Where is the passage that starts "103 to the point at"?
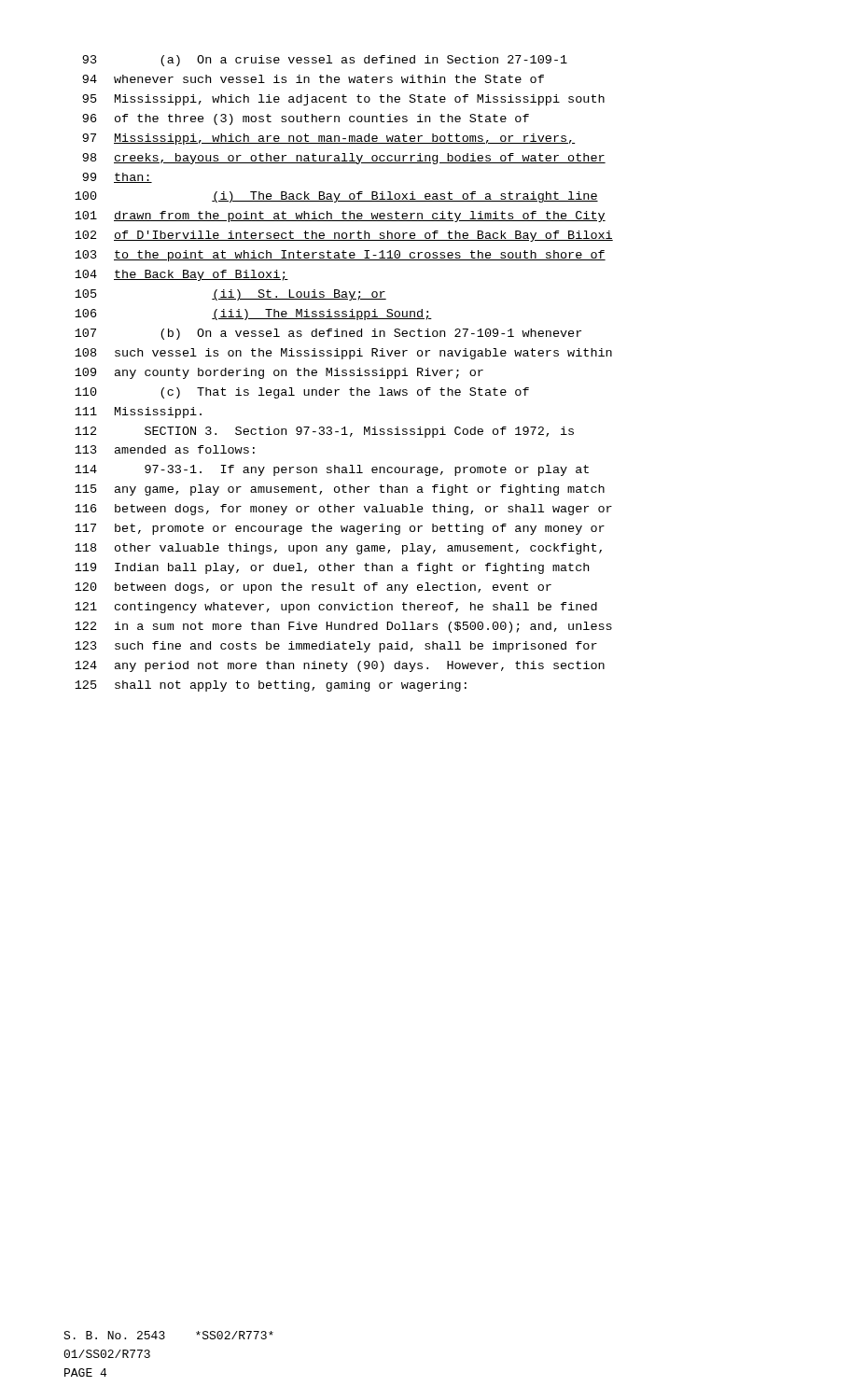This screenshot has height=1400, width=850. pos(334,256)
